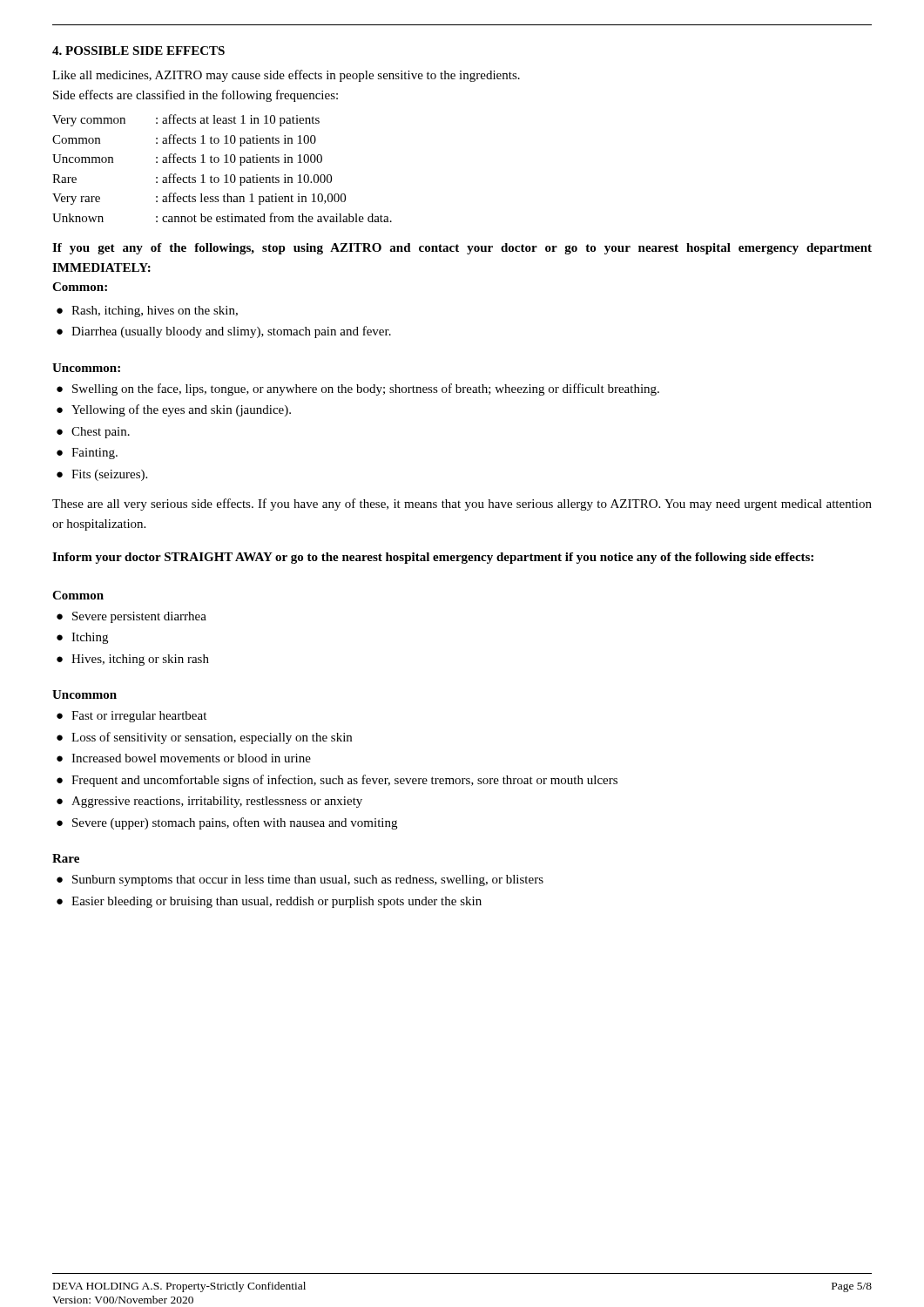Screen dimensions: 1307x924
Task: Find the block starting "Easier bleeding or bruising than usual, reddish"
Action: 277,901
